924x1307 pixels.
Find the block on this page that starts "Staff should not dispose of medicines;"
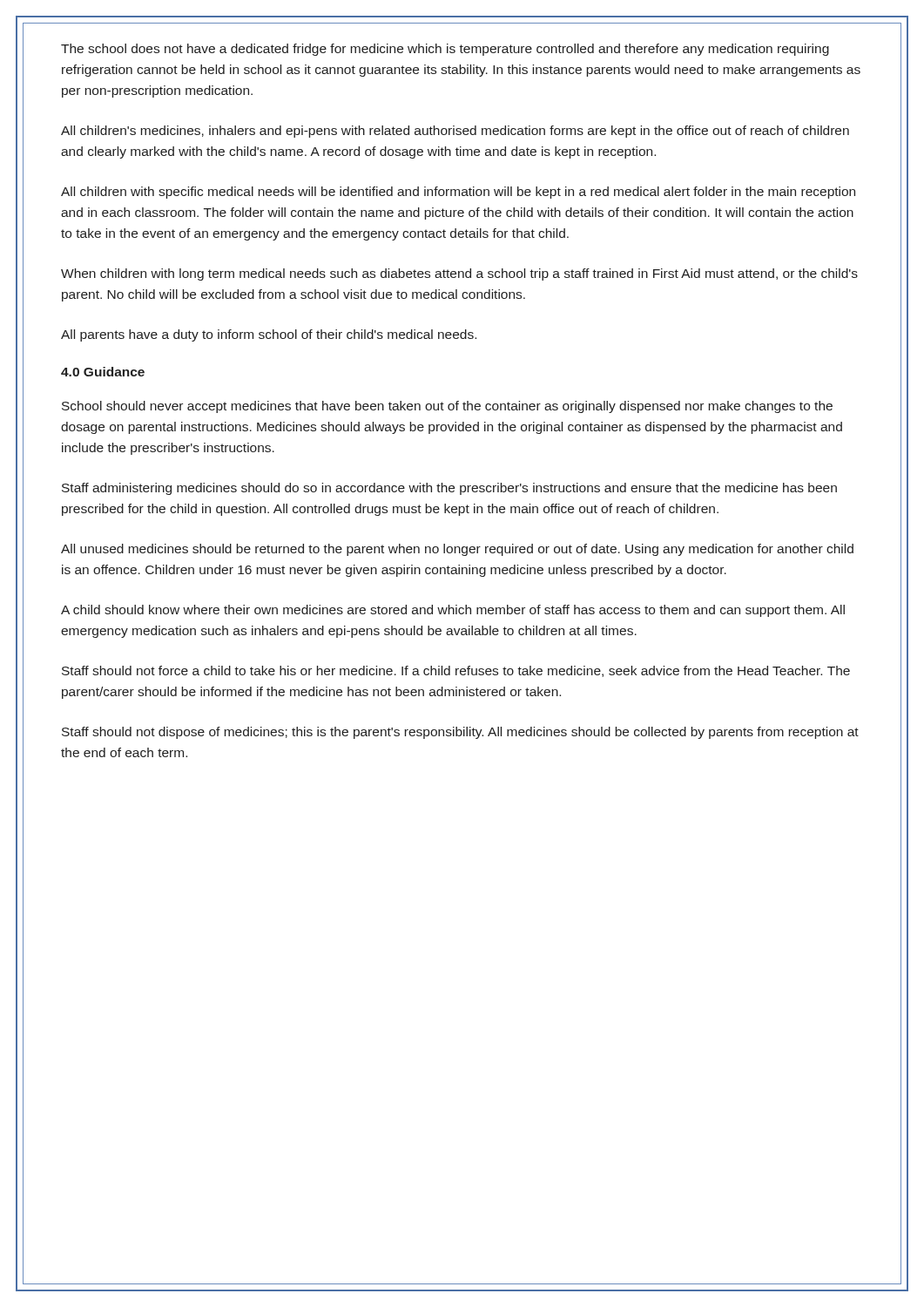pos(460,742)
